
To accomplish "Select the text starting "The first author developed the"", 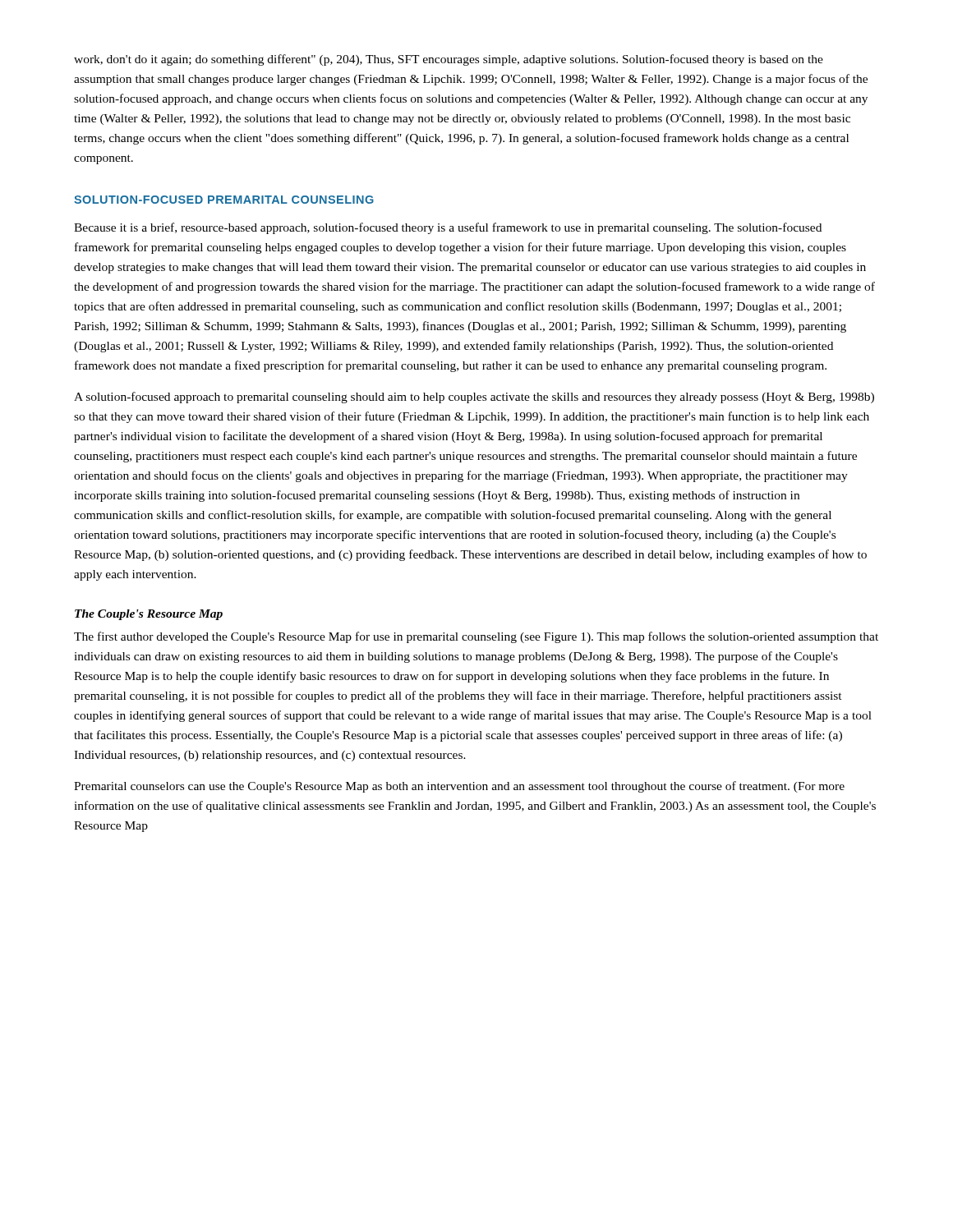I will (476, 695).
